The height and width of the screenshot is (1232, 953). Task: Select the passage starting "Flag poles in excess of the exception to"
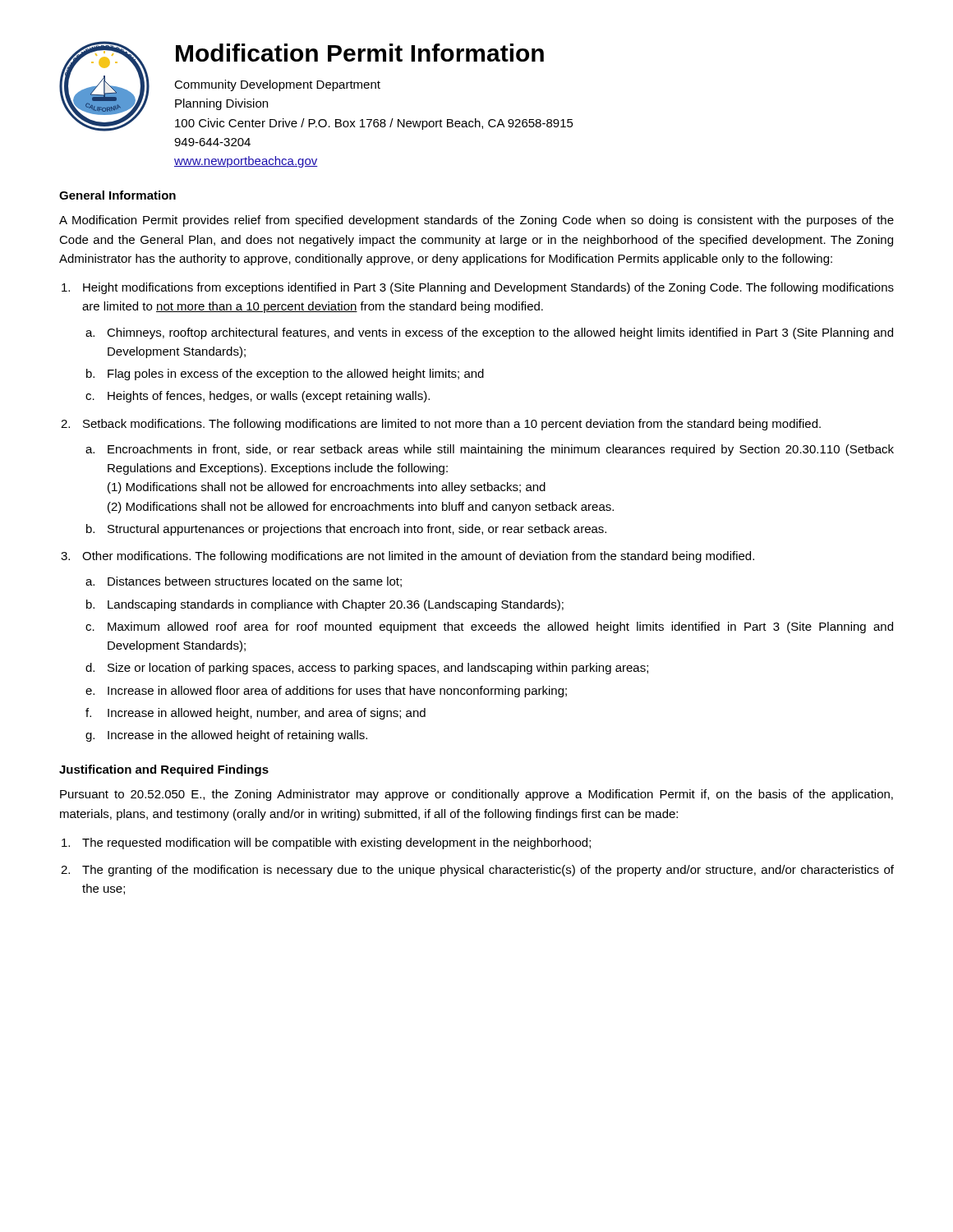(296, 373)
